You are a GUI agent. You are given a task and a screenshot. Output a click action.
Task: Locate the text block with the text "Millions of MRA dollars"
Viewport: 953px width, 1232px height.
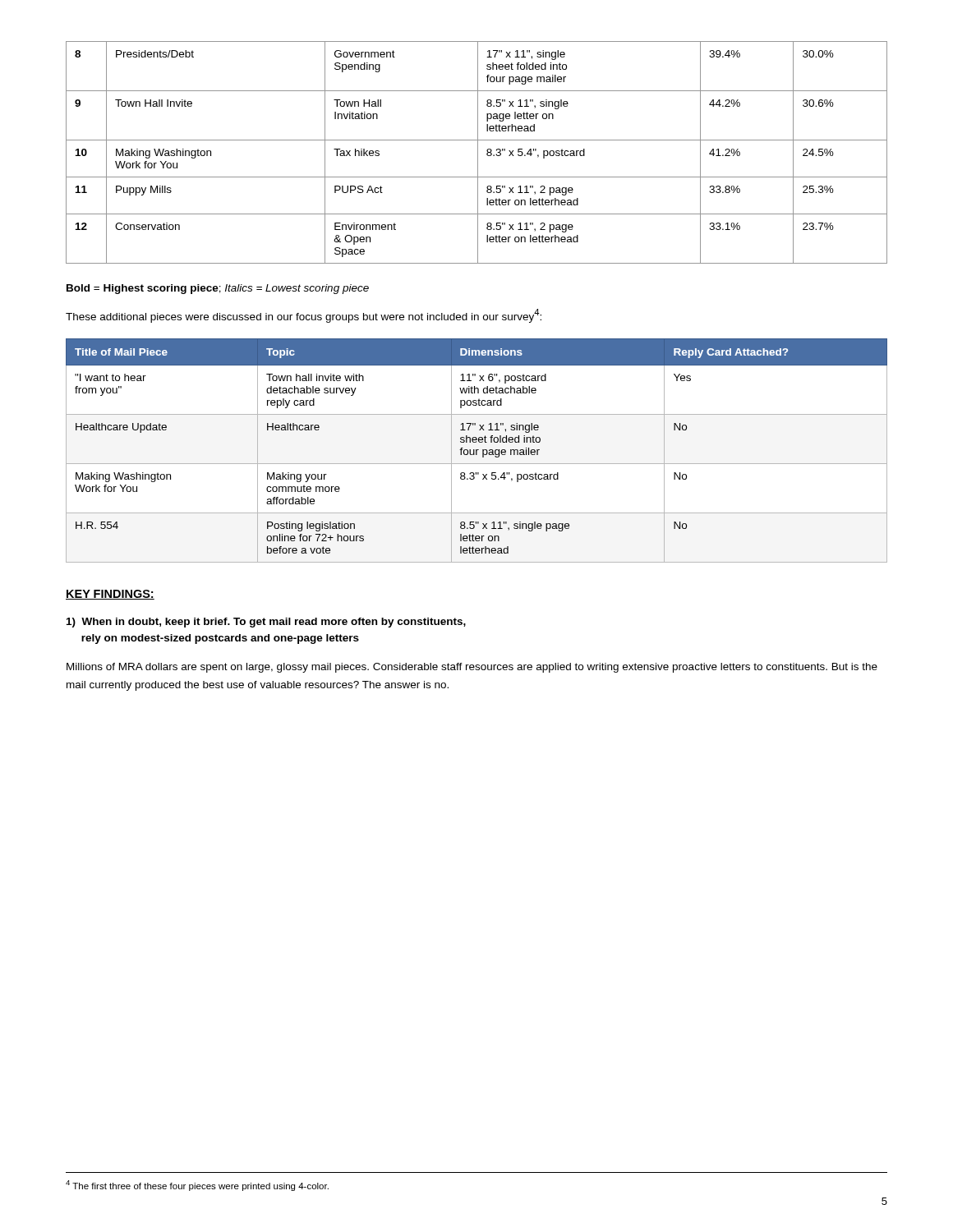coord(472,676)
